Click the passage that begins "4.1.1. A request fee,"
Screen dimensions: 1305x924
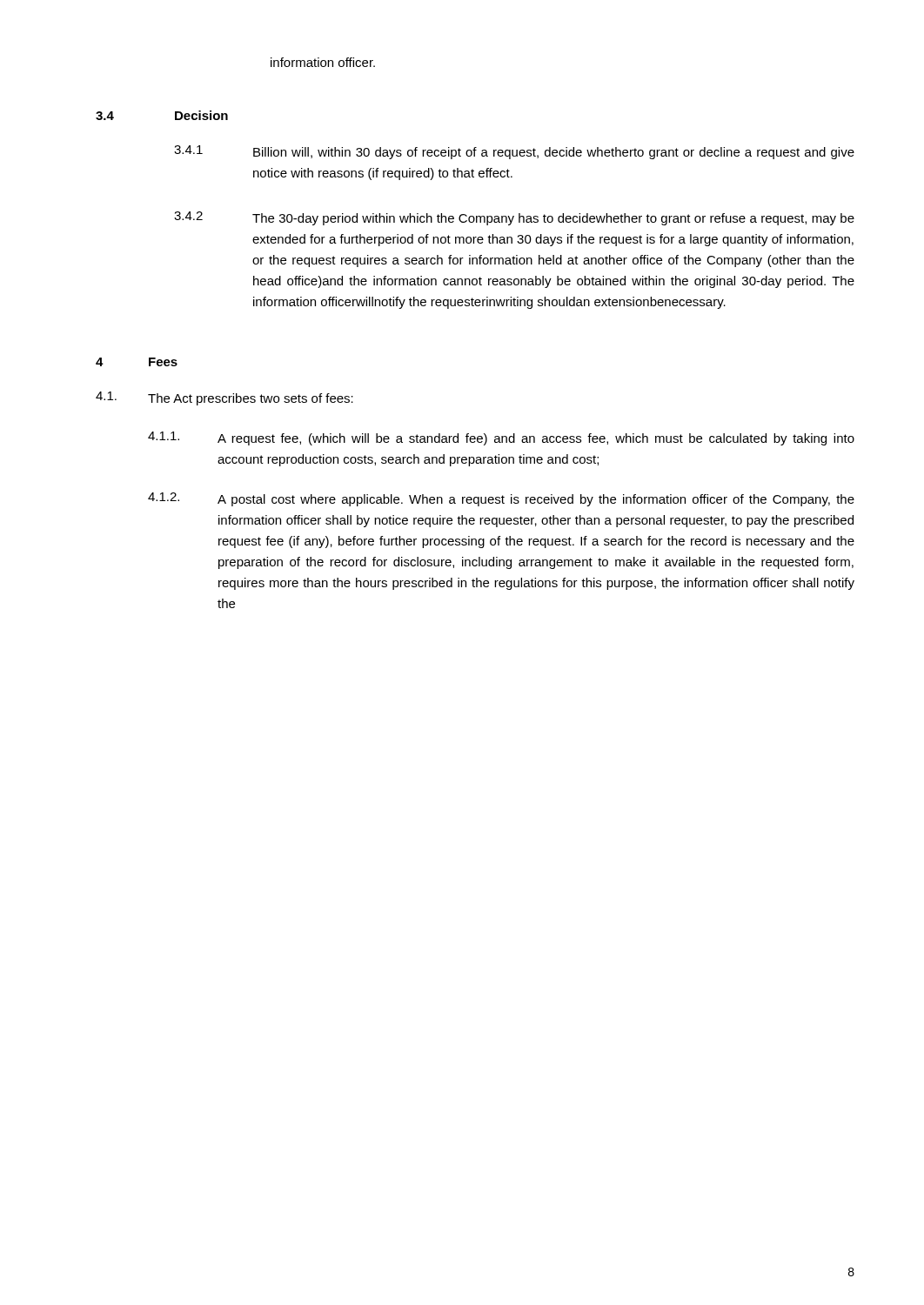coord(501,449)
